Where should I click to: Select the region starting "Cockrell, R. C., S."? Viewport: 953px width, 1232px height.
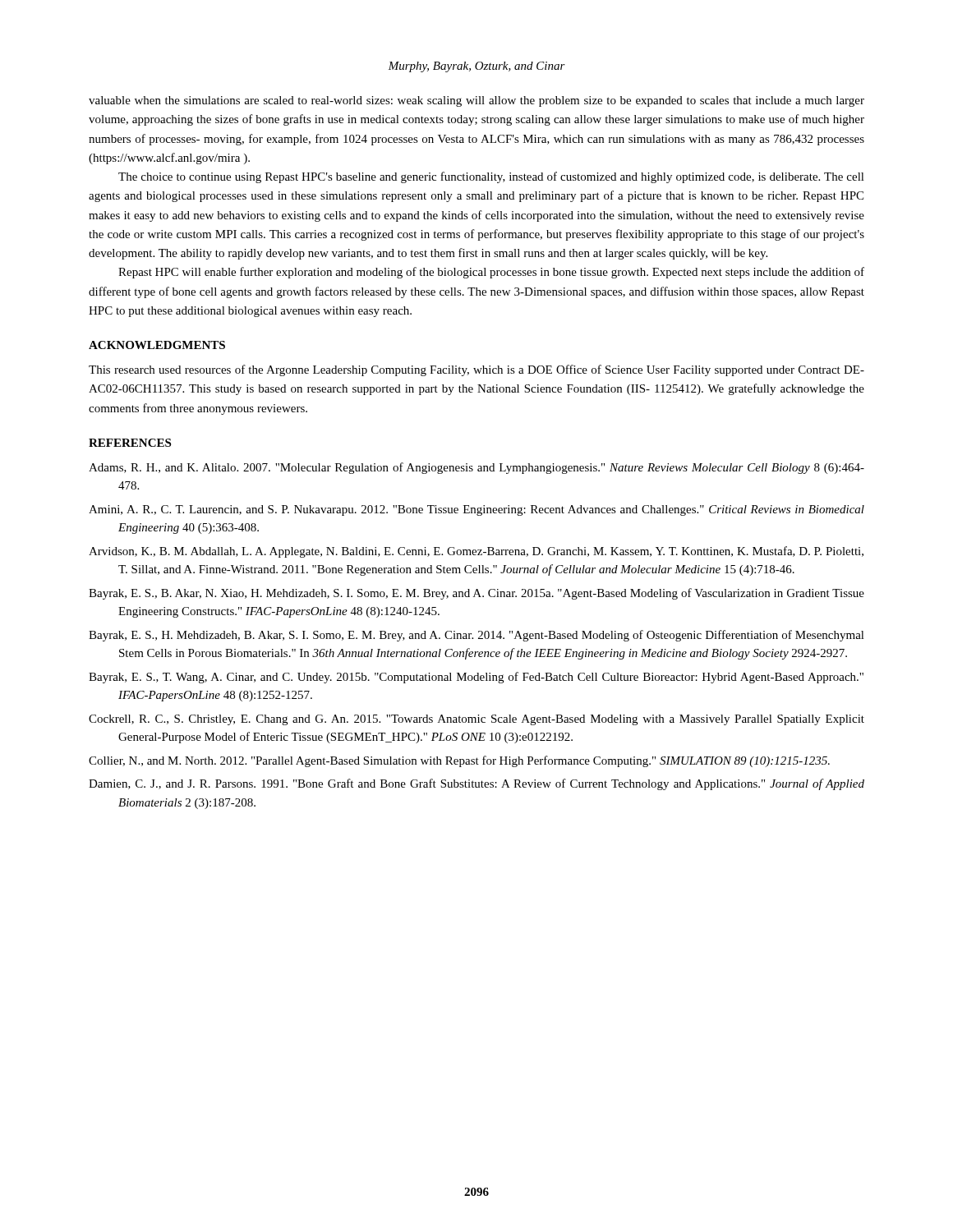[x=476, y=728]
